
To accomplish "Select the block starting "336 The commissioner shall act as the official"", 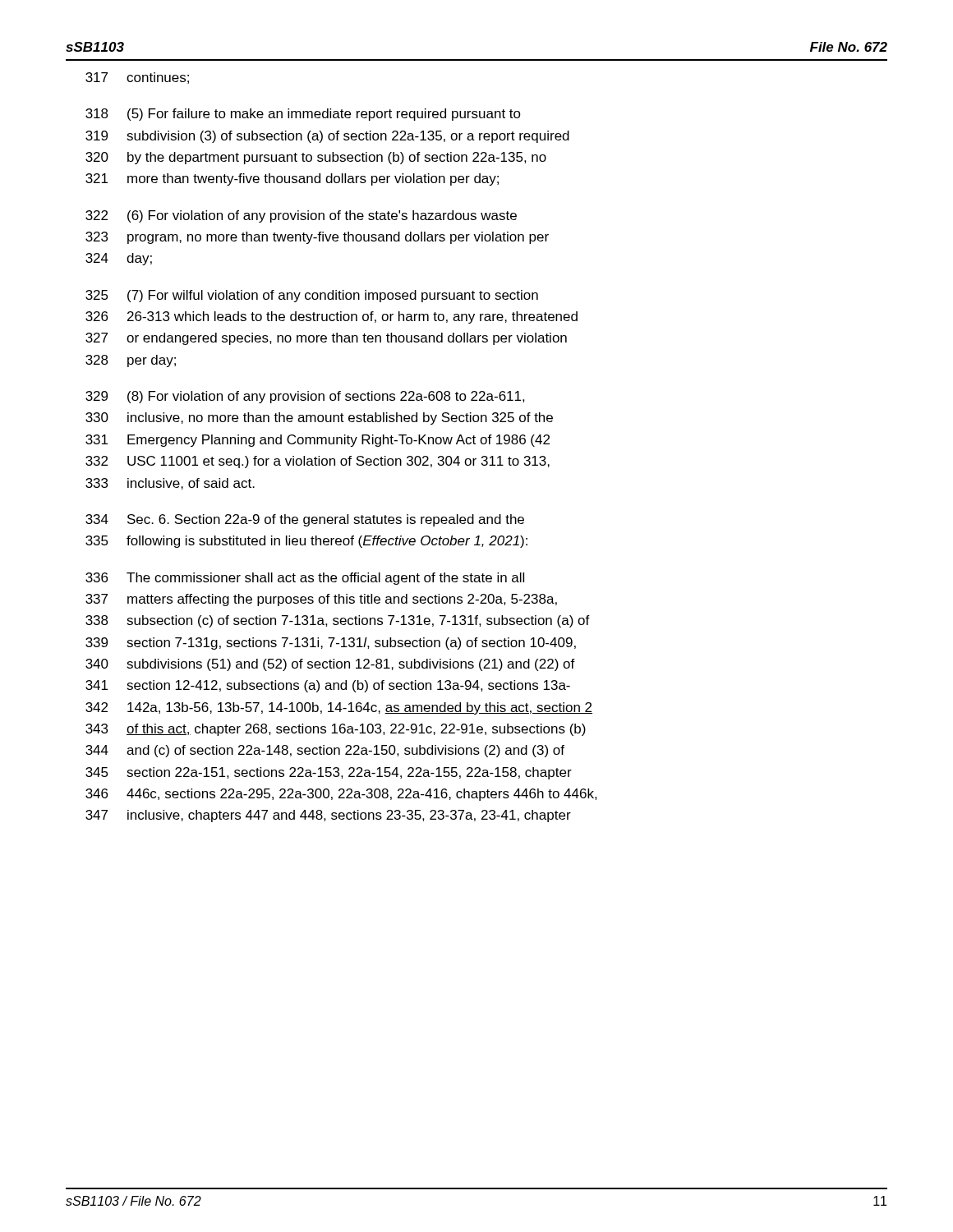I will coord(476,697).
